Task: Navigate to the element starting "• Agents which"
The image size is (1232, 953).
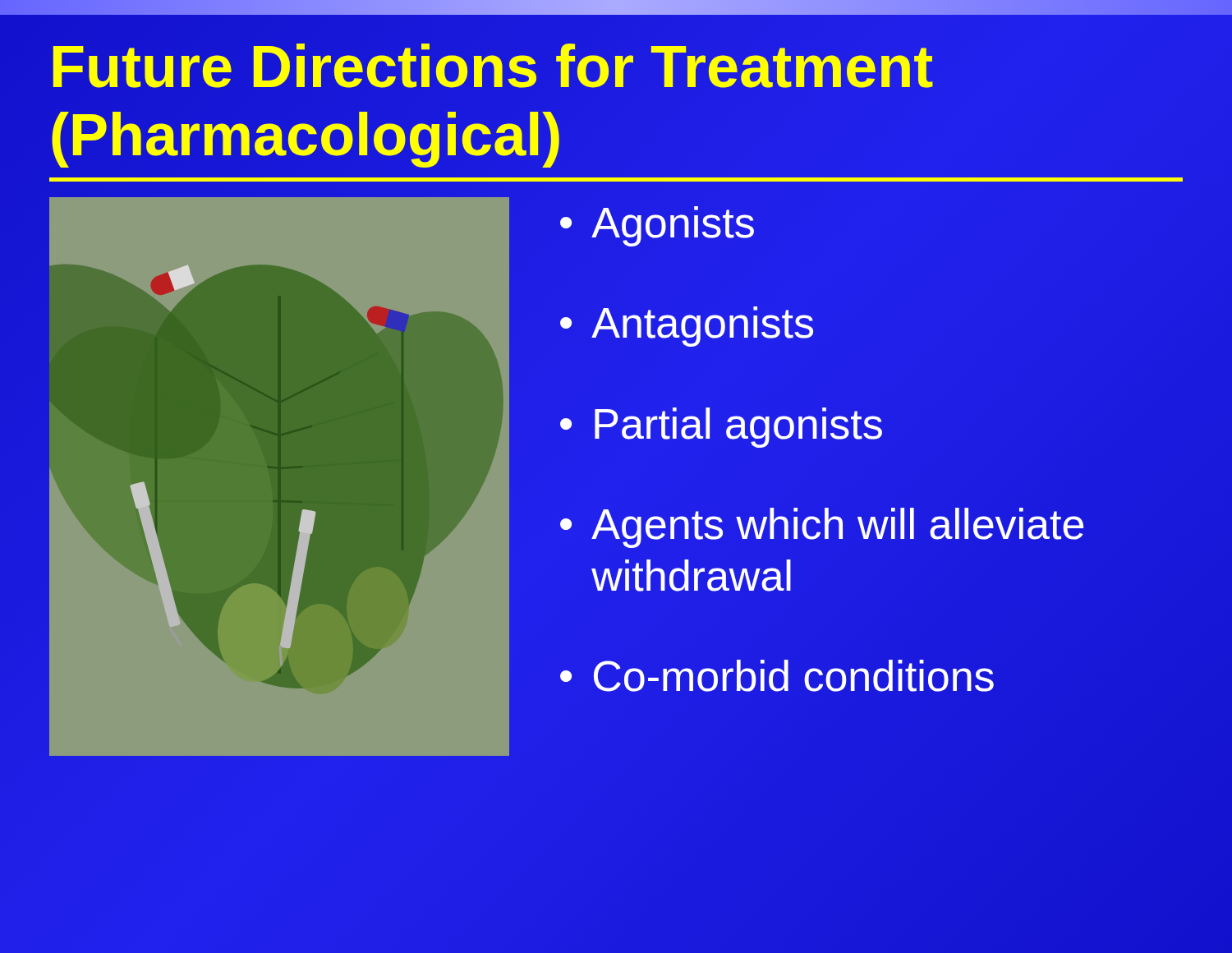Action: (879, 550)
